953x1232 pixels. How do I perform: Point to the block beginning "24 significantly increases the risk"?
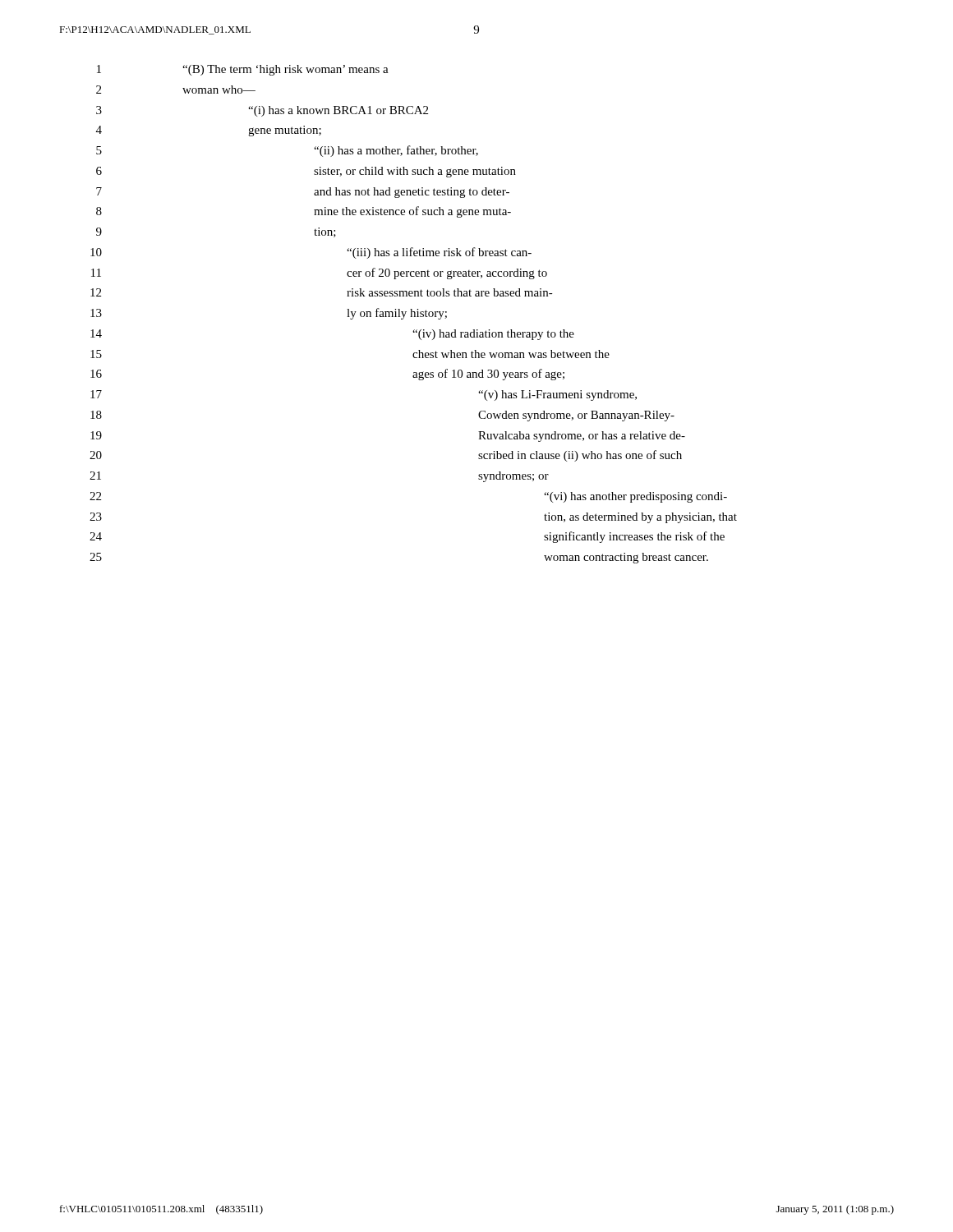(92, 538)
